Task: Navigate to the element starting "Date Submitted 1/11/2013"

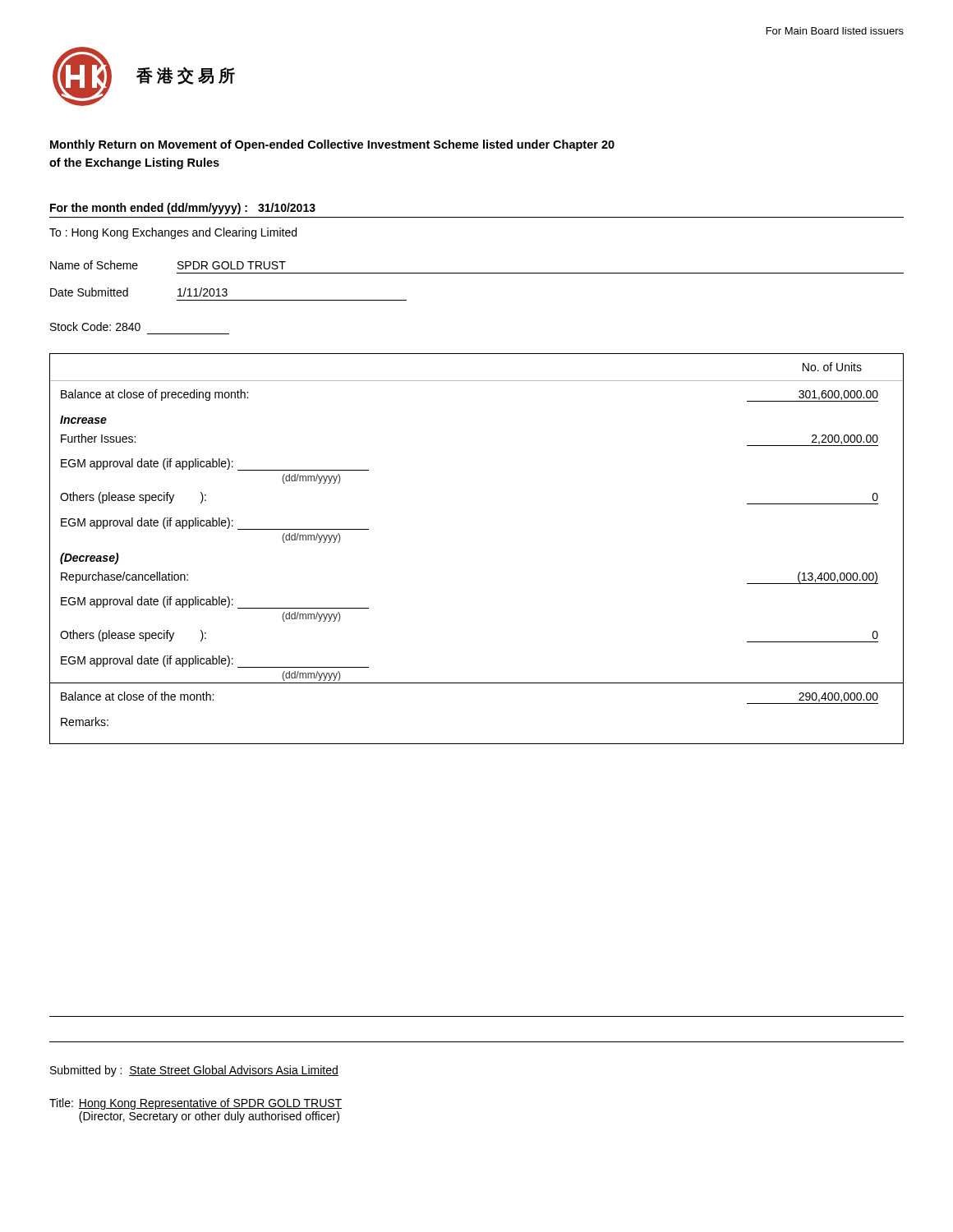Action: [228, 293]
